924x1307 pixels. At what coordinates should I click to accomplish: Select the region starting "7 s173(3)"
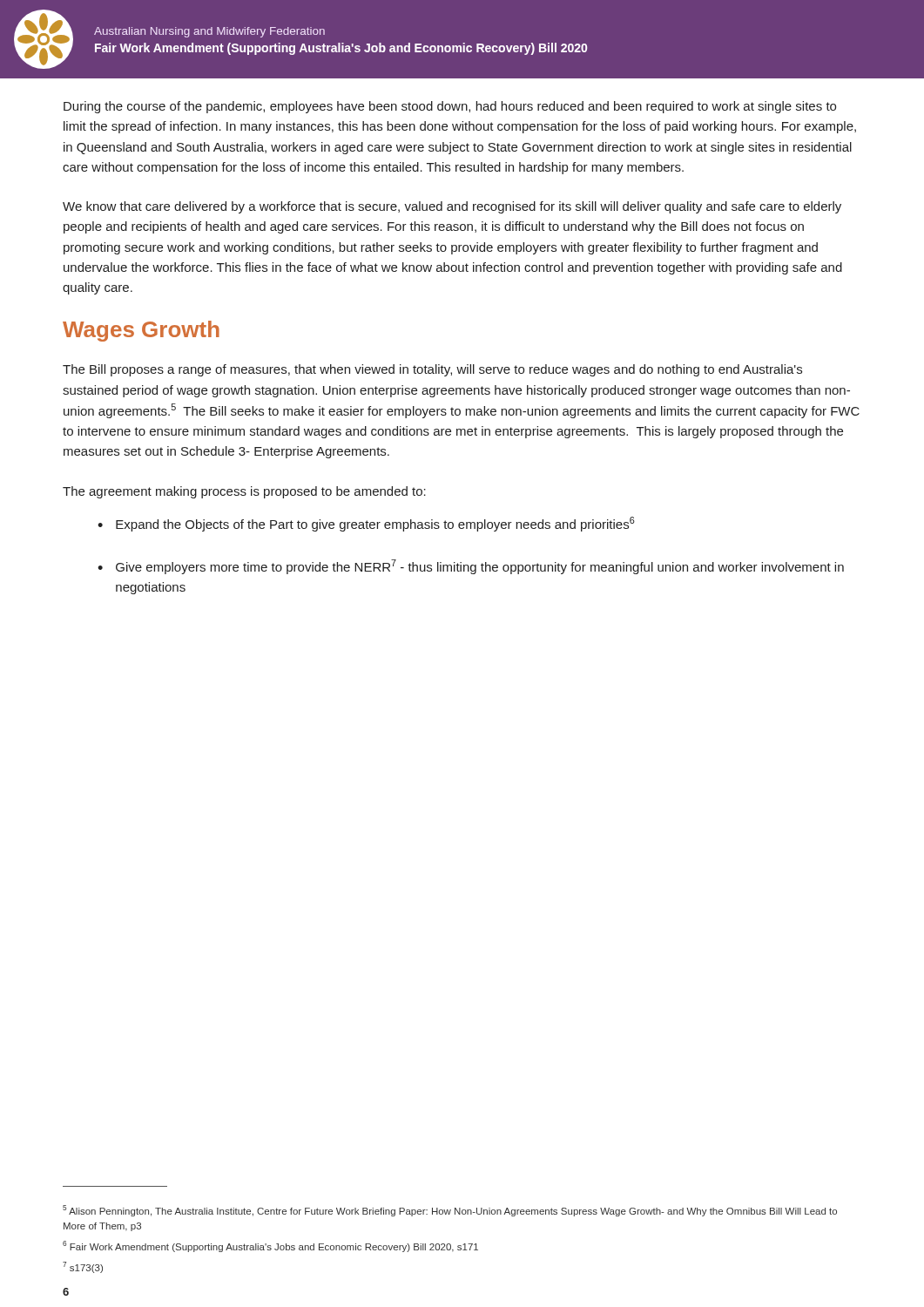pyautogui.click(x=83, y=1267)
